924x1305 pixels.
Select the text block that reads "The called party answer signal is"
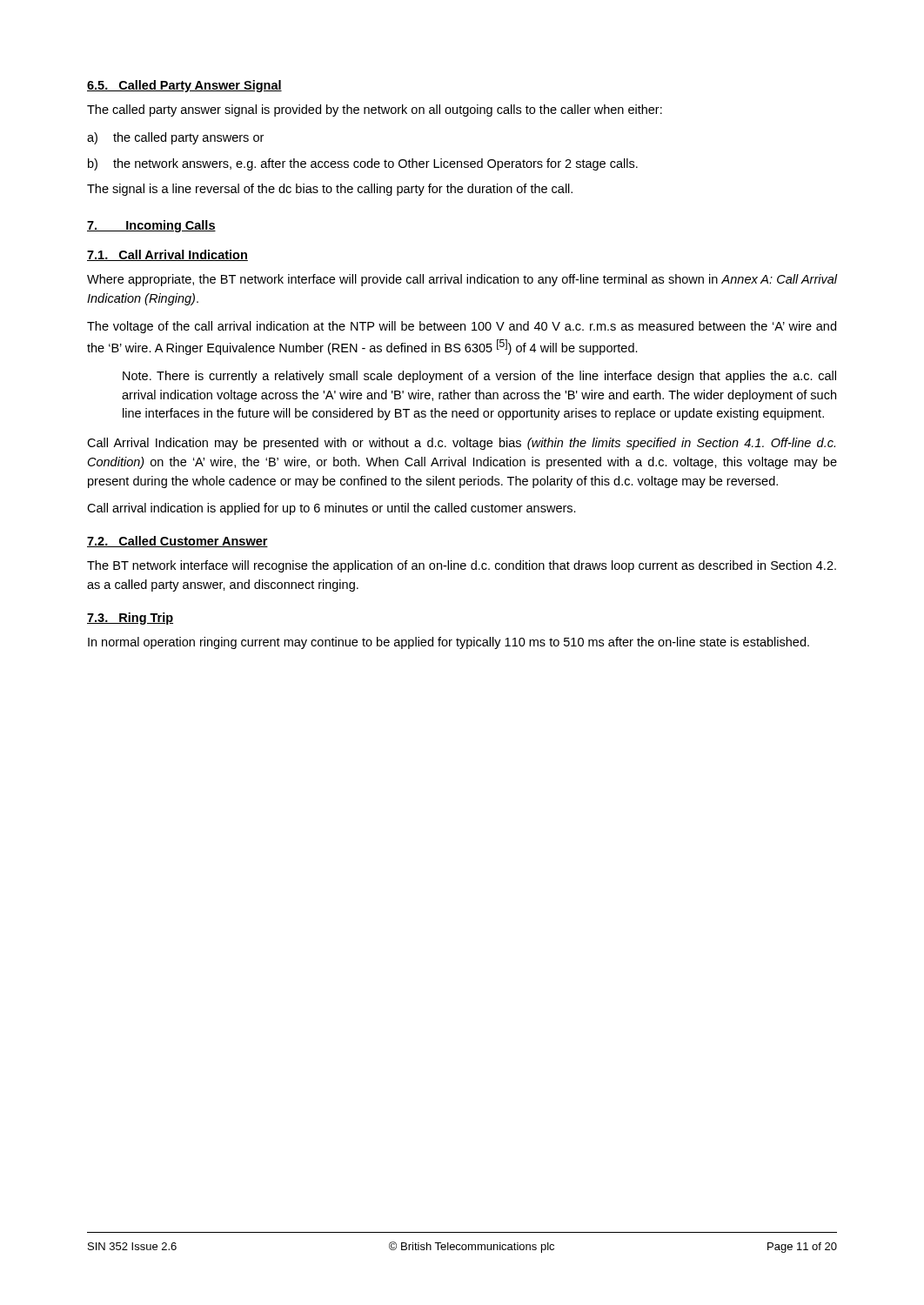375,110
